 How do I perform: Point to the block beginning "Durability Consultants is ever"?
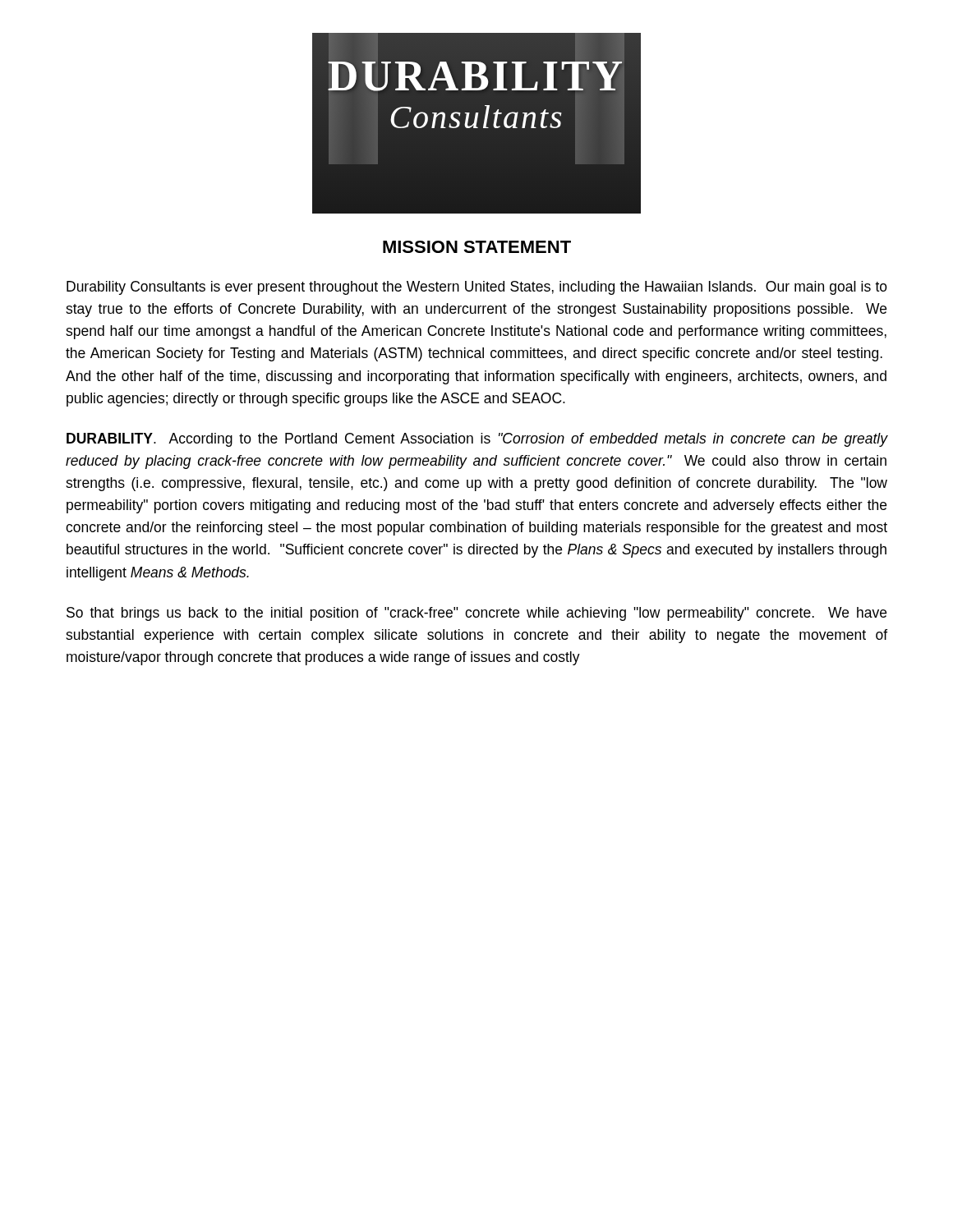pyautogui.click(x=476, y=342)
